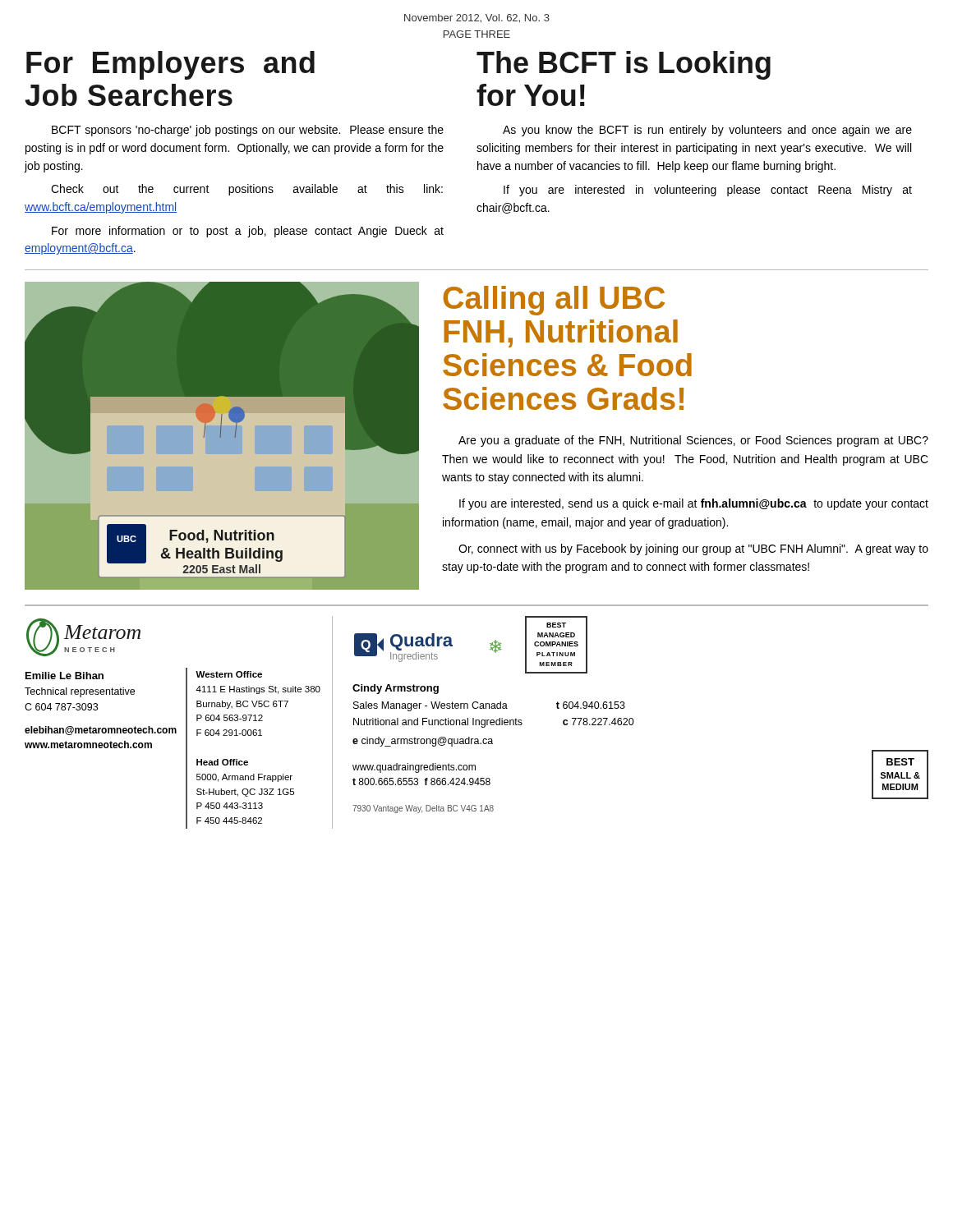The height and width of the screenshot is (1232, 953).
Task: Find the photo
Action: pyautogui.click(x=222, y=436)
